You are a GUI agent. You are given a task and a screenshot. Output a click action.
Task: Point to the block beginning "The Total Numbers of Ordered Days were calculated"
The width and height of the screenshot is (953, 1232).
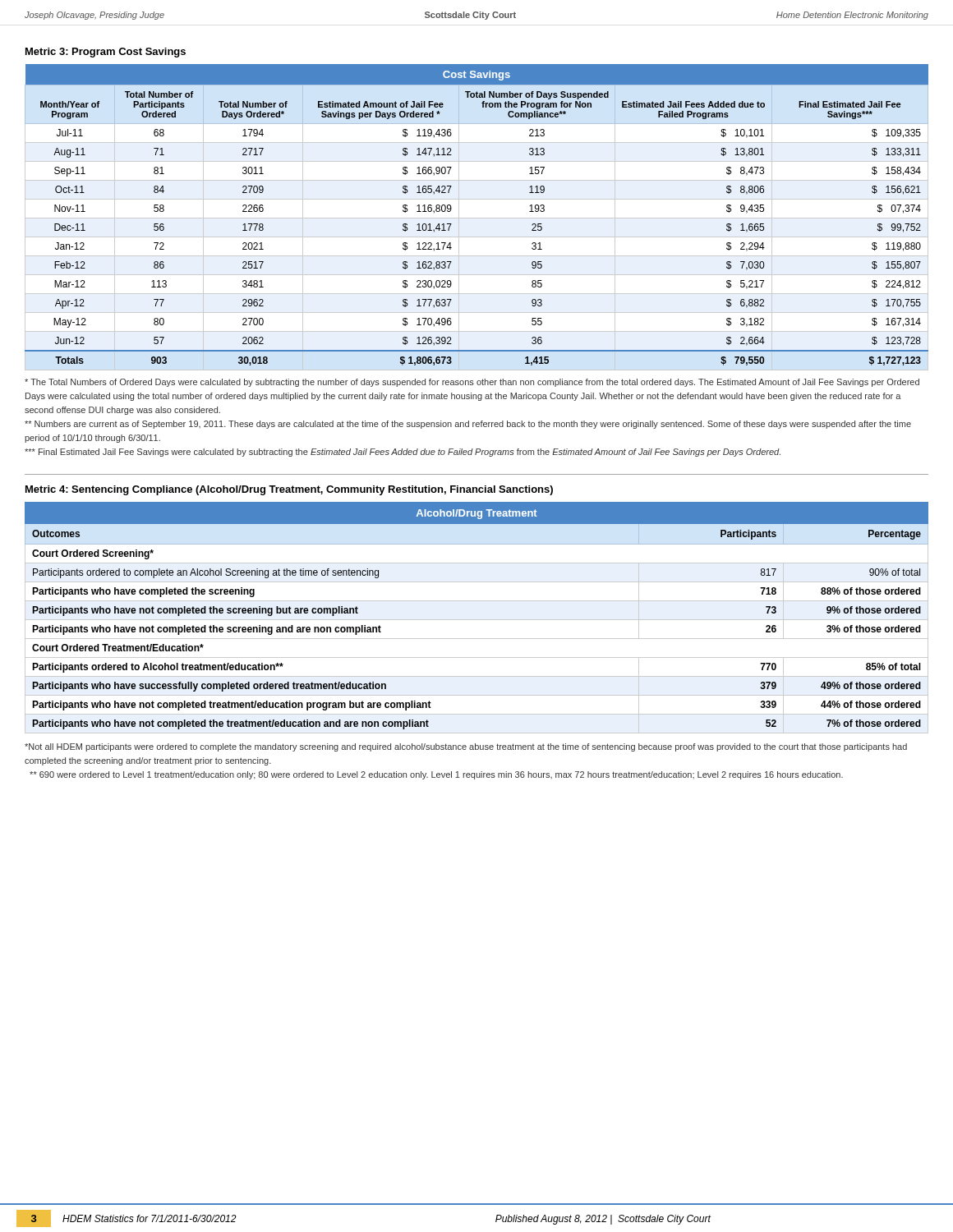coord(472,417)
